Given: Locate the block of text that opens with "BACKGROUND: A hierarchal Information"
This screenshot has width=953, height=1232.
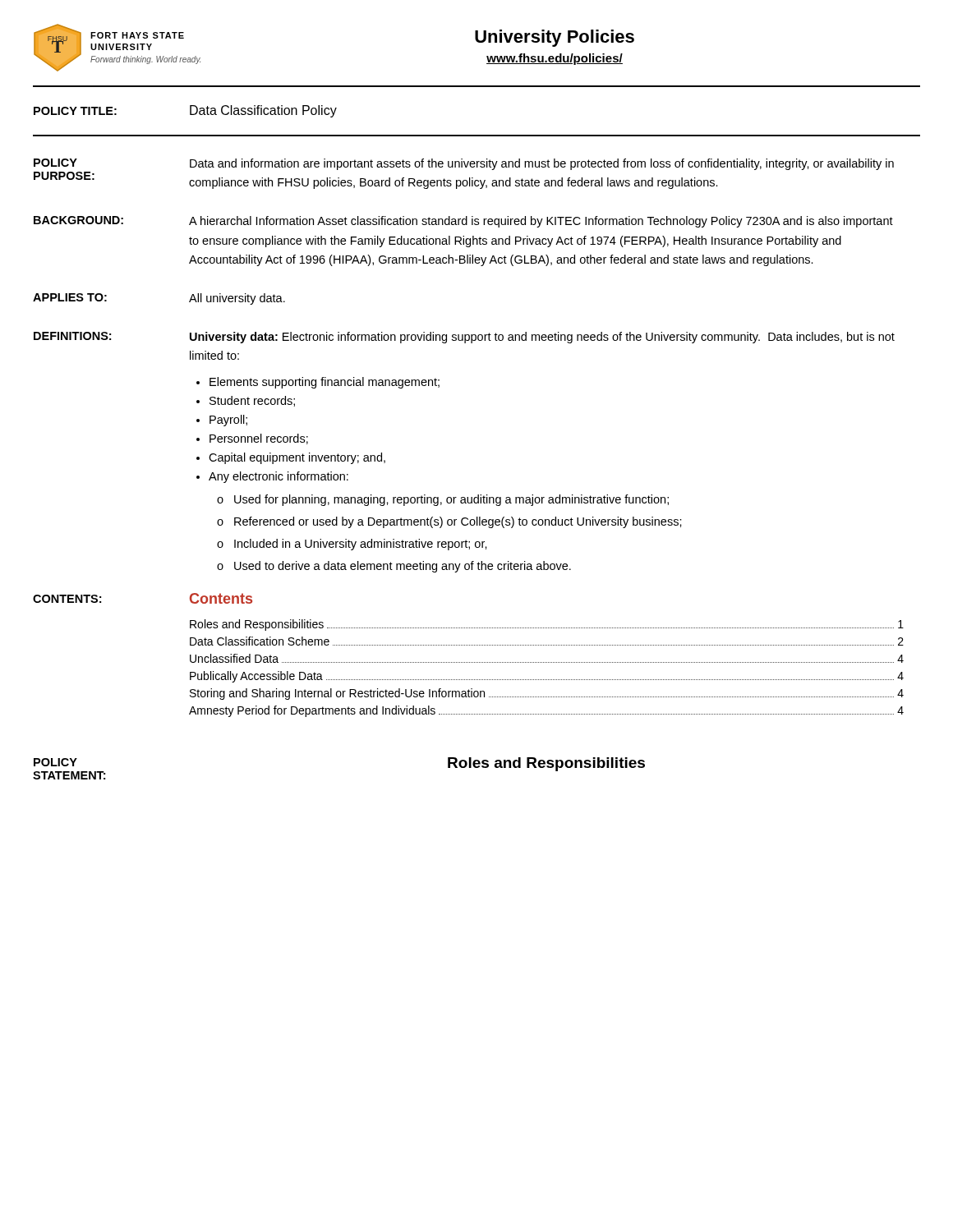Looking at the screenshot, I should pos(468,241).
